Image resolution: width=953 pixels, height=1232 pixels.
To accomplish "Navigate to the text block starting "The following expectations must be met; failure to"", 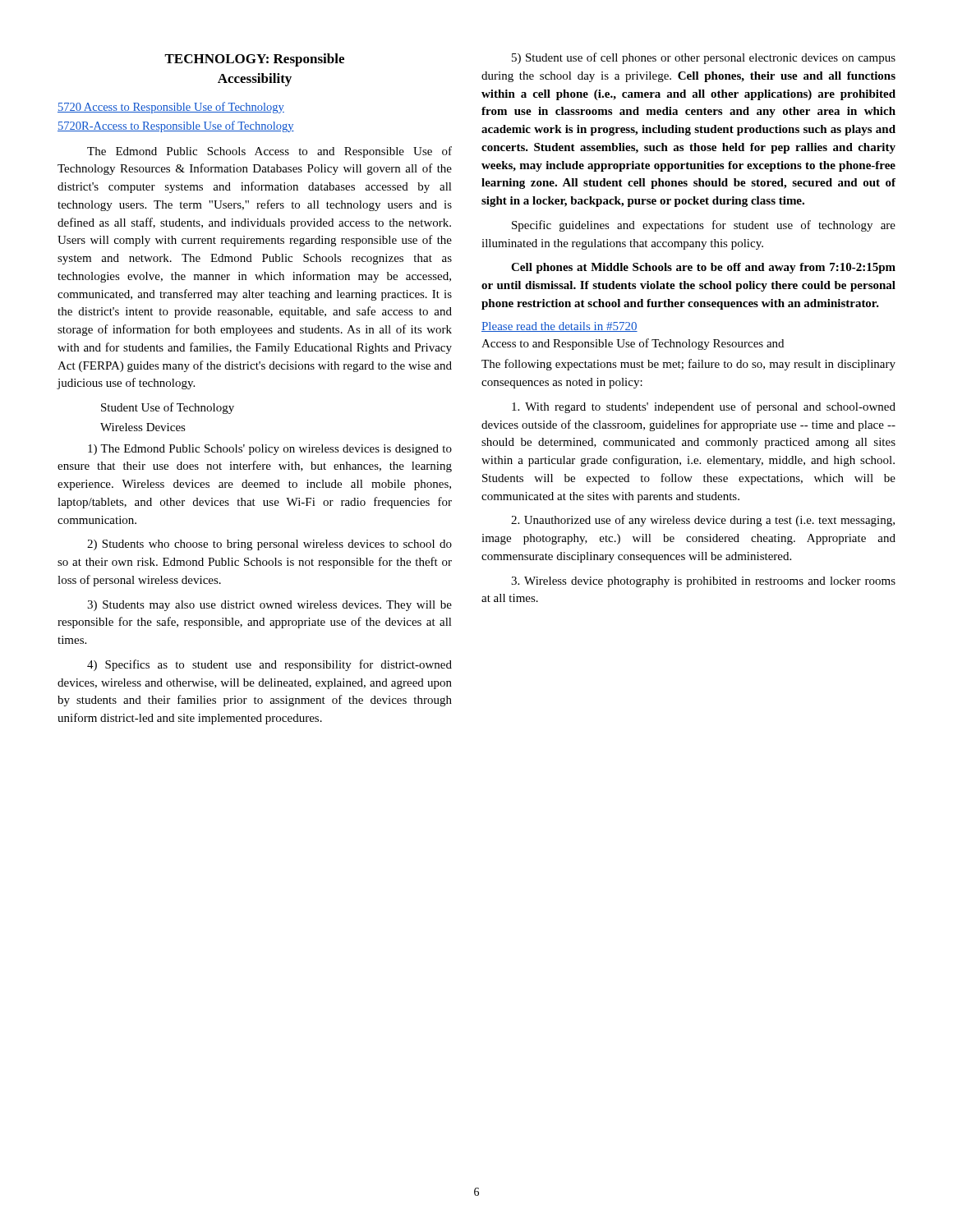I will pyautogui.click(x=688, y=374).
